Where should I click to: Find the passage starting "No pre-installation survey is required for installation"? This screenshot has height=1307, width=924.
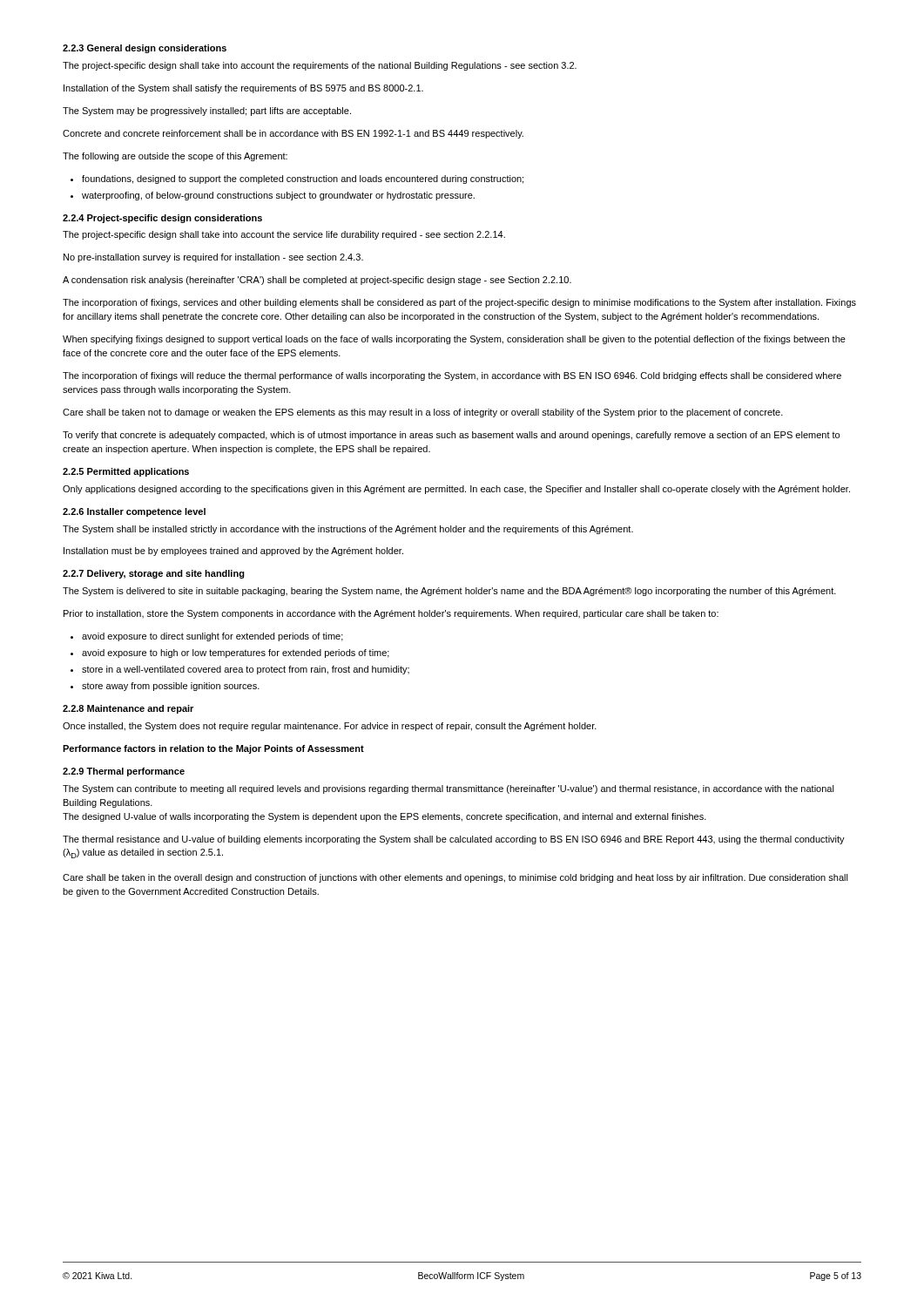(213, 258)
